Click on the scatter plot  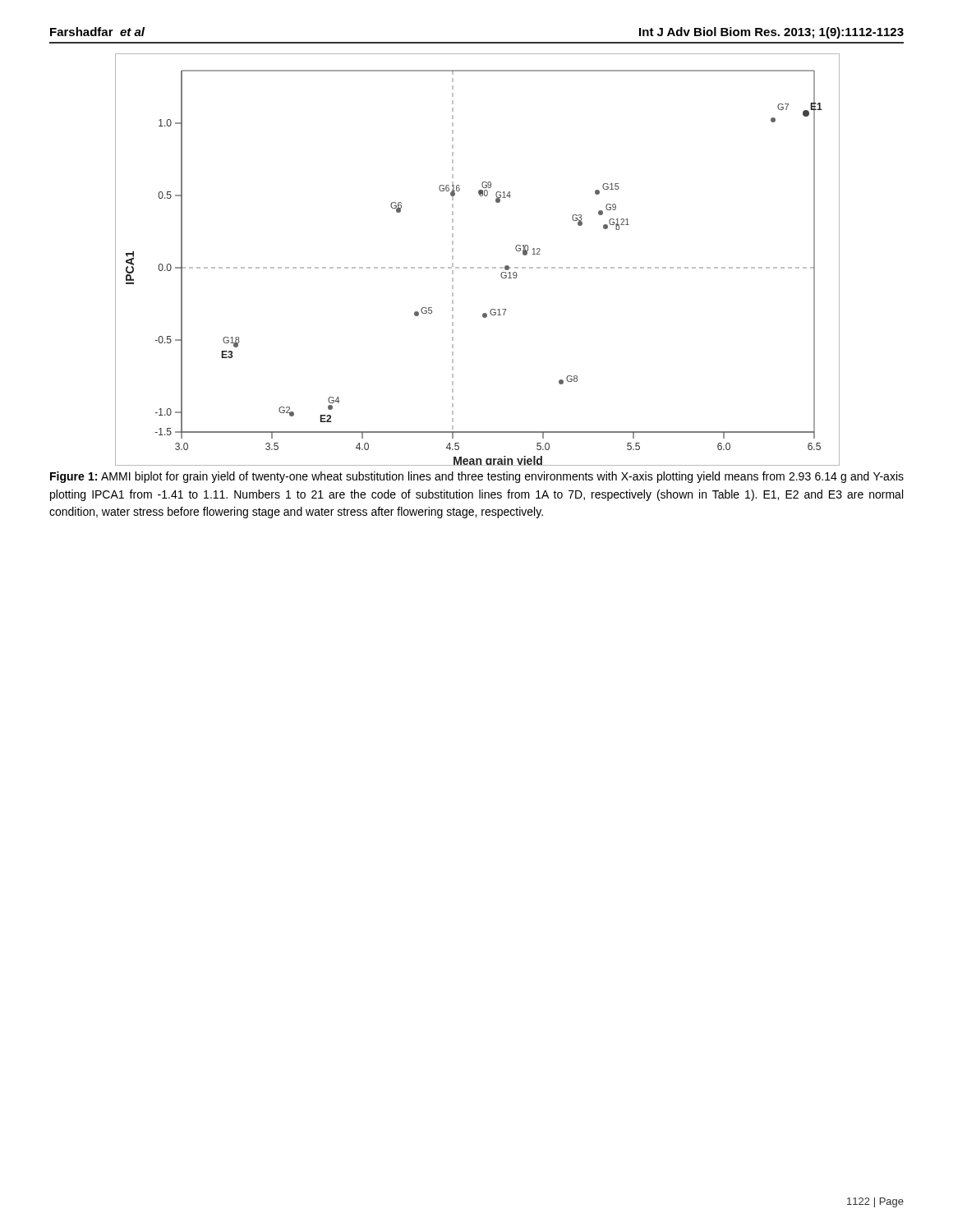476,261
